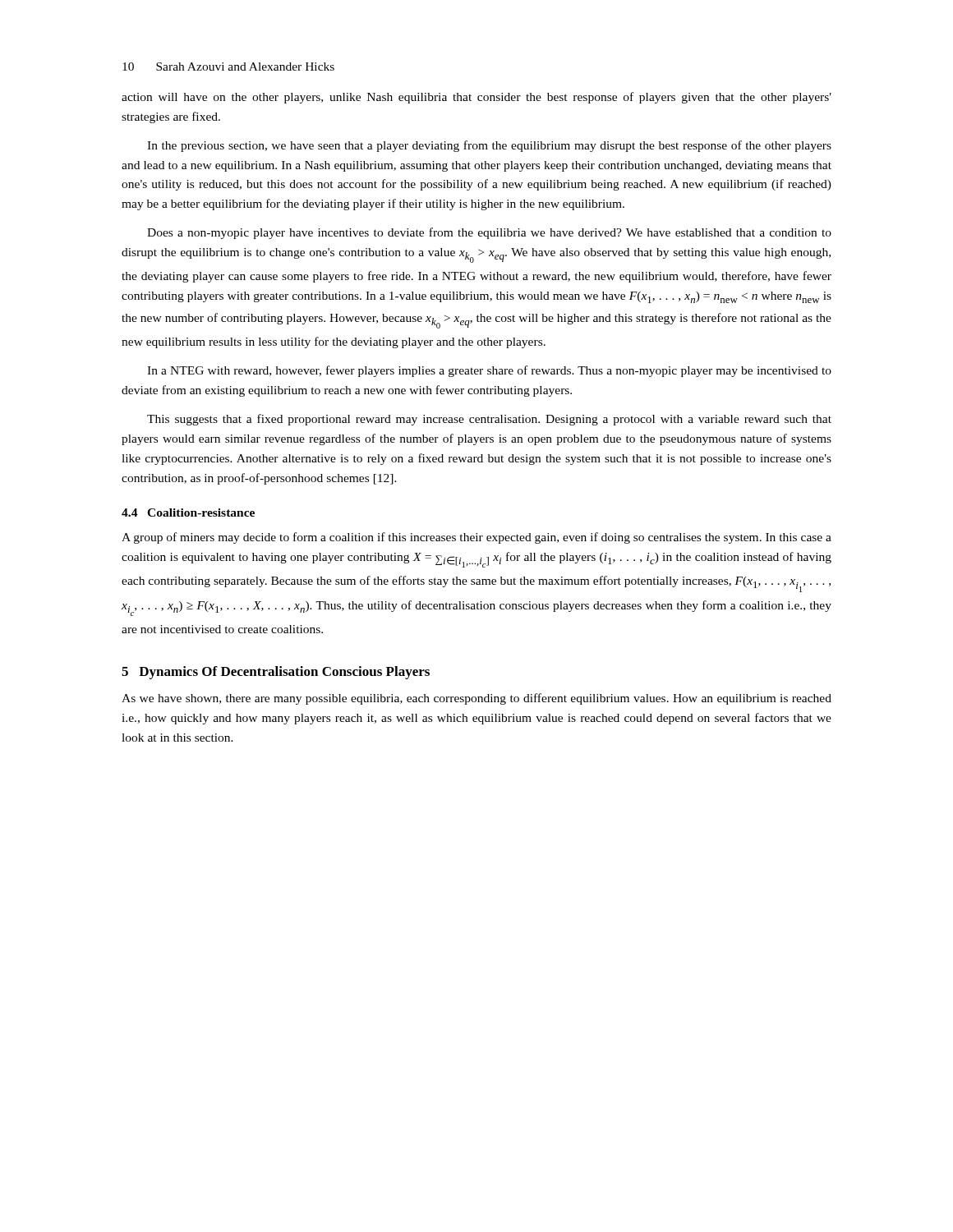Locate the text block with the text "action will have on the other players,"
This screenshot has width=953, height=1232.
point(476,107)
